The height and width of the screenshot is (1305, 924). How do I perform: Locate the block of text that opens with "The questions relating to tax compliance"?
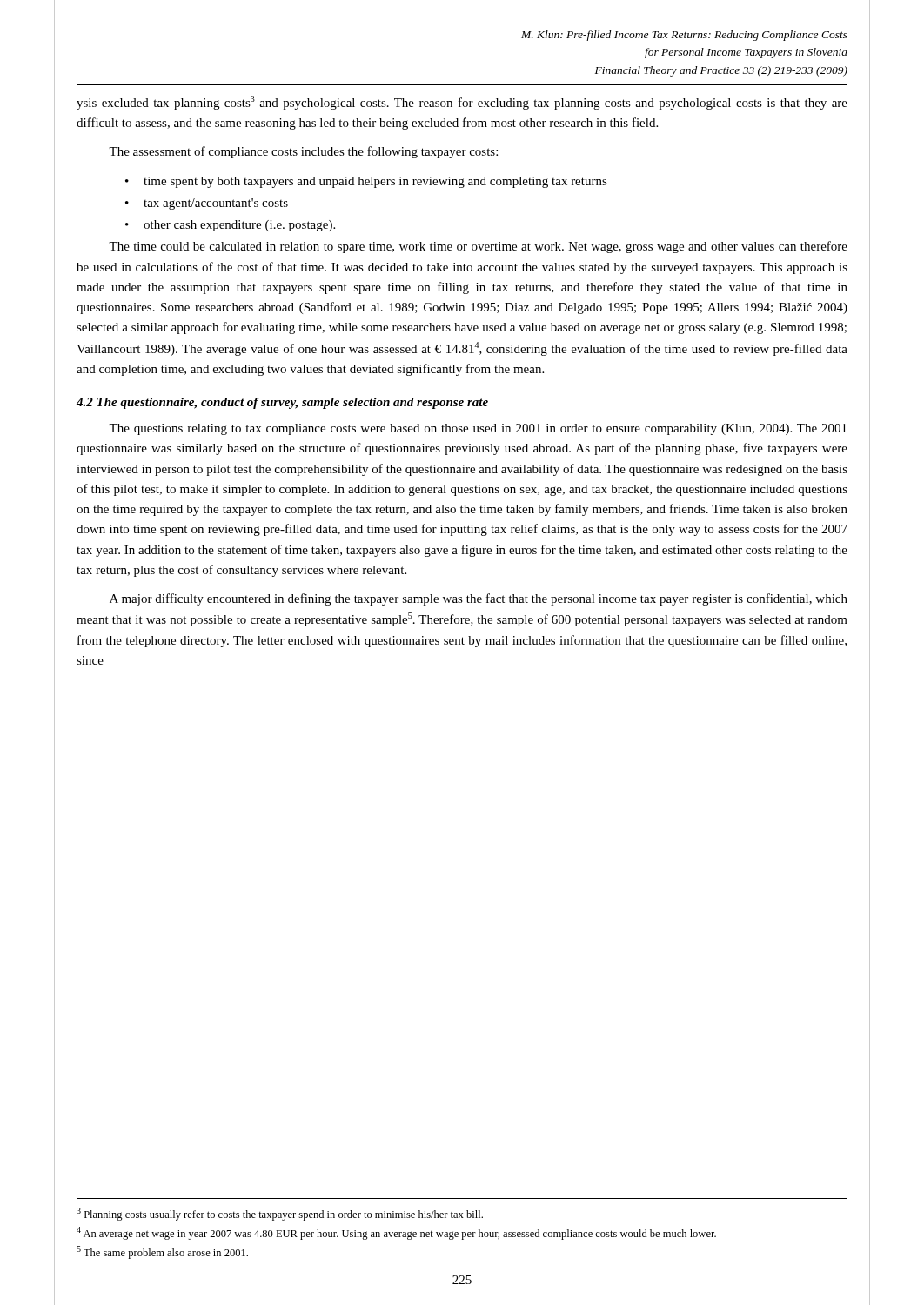(462, 545)
